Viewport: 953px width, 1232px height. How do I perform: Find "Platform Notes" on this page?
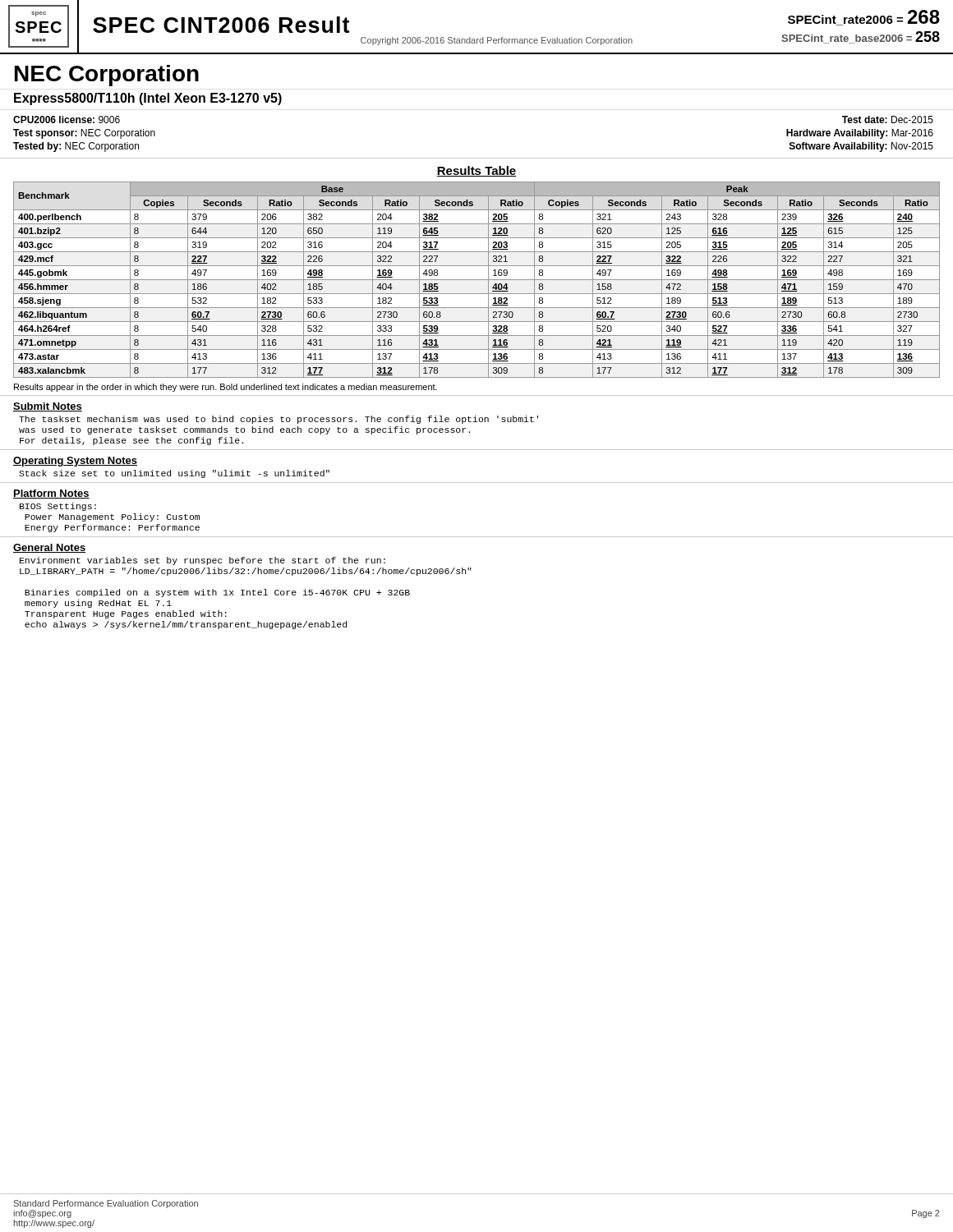[51, 493]
